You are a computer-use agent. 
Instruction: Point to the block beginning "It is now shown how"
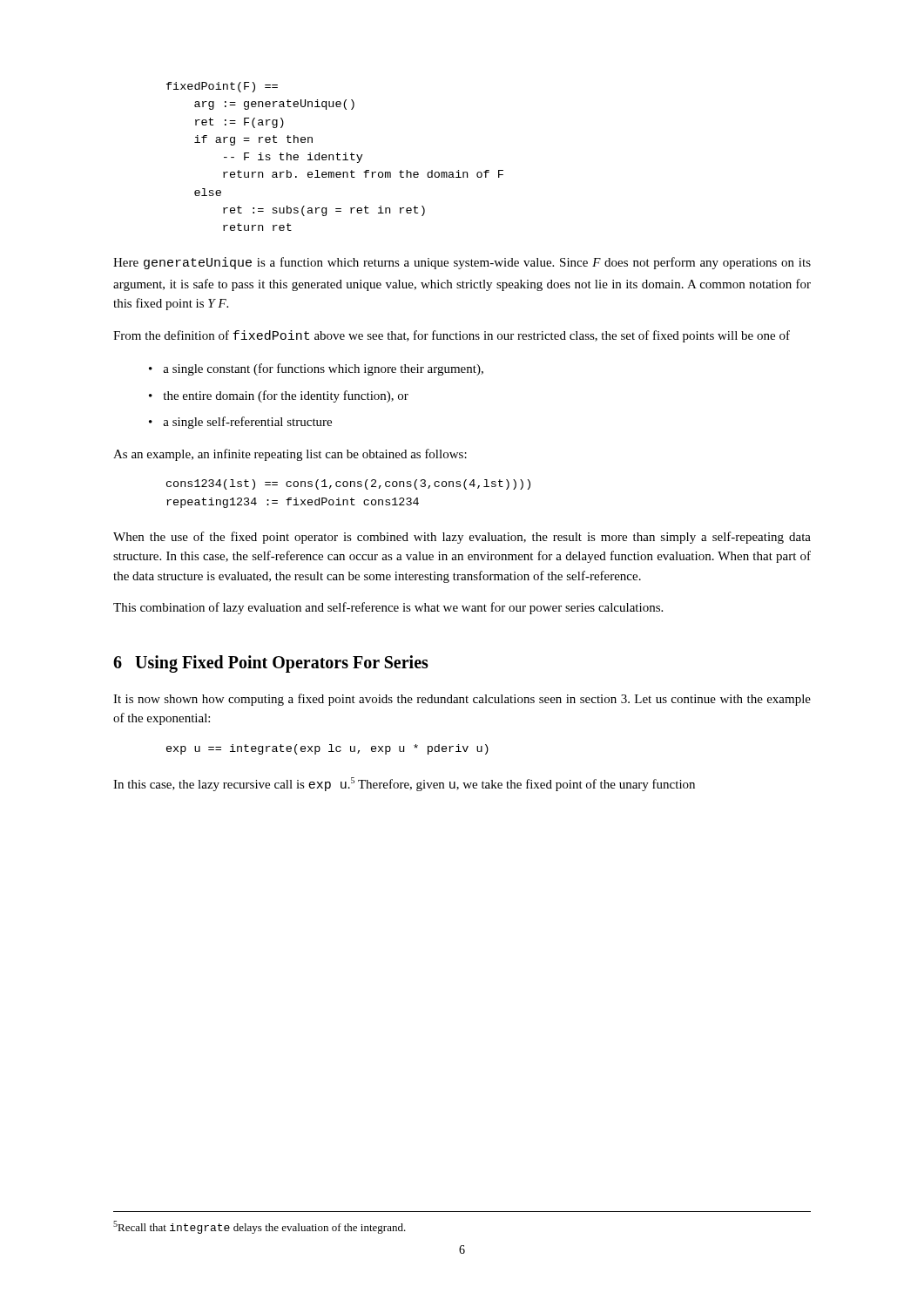pyautogui.click(x=462, y=708)
